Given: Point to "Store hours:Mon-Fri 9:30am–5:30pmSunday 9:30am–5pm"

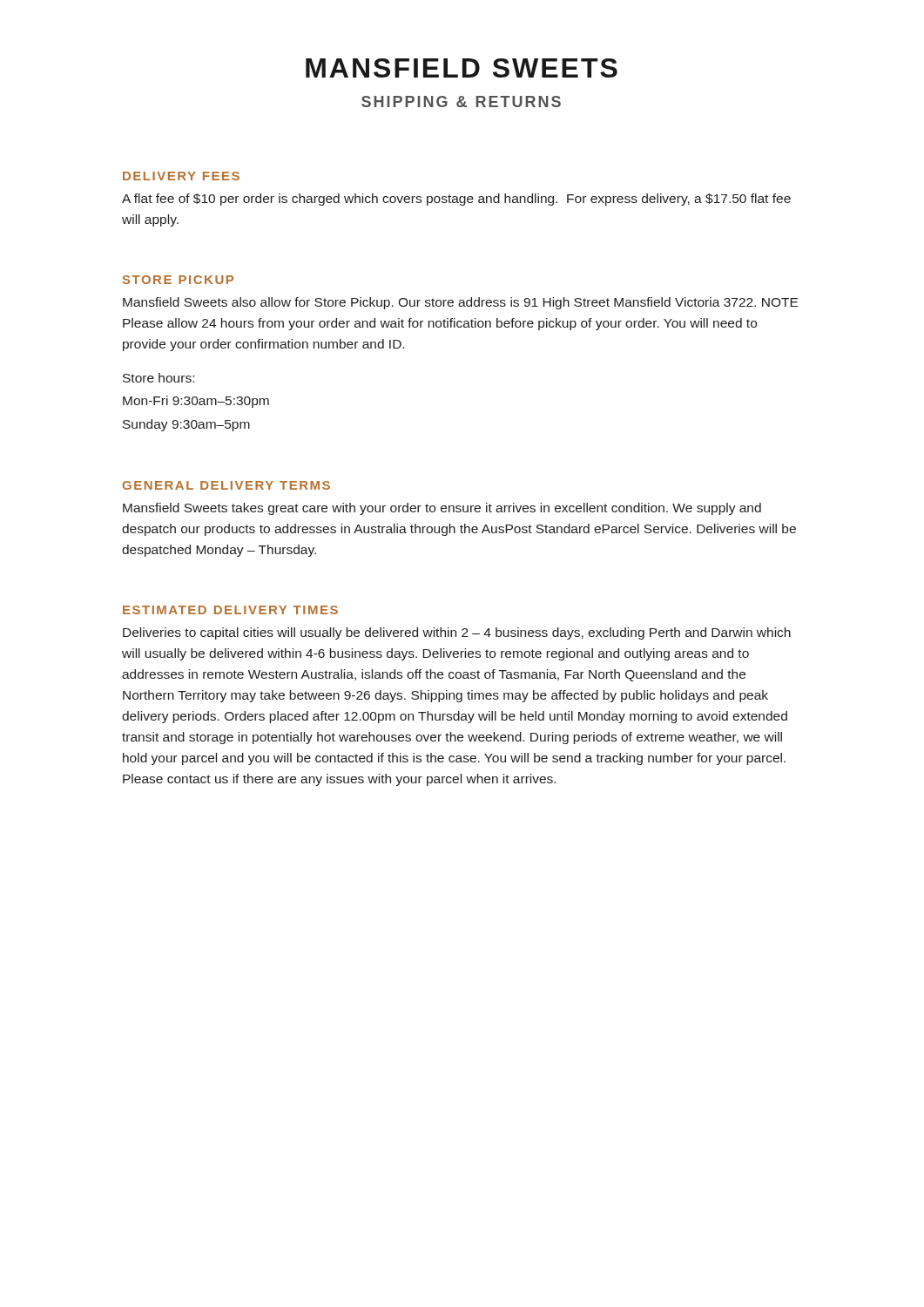Looking at the screenshot, I should tap(196, 401).
